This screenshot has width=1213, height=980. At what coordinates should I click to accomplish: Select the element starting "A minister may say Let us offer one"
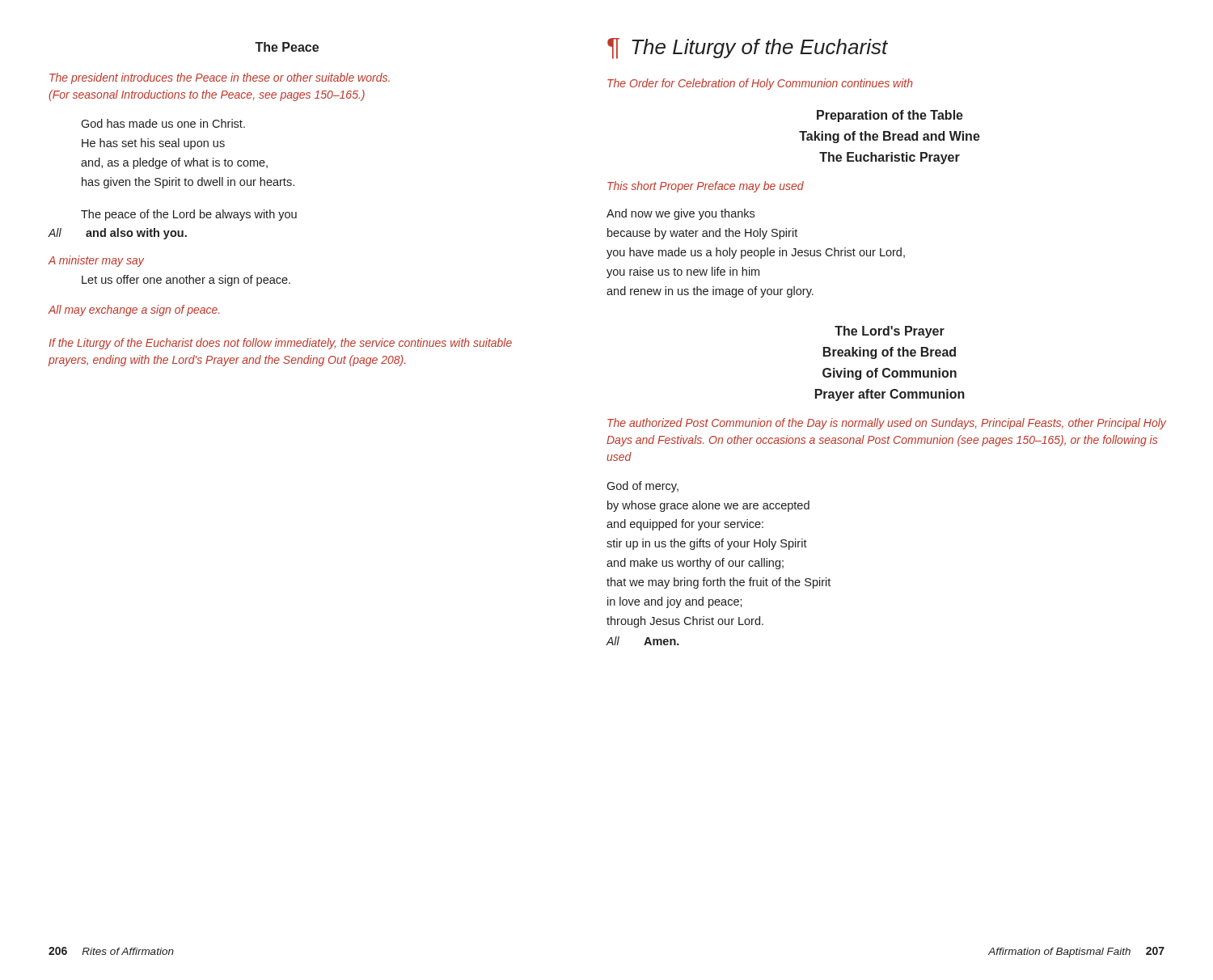coord(287,271)
